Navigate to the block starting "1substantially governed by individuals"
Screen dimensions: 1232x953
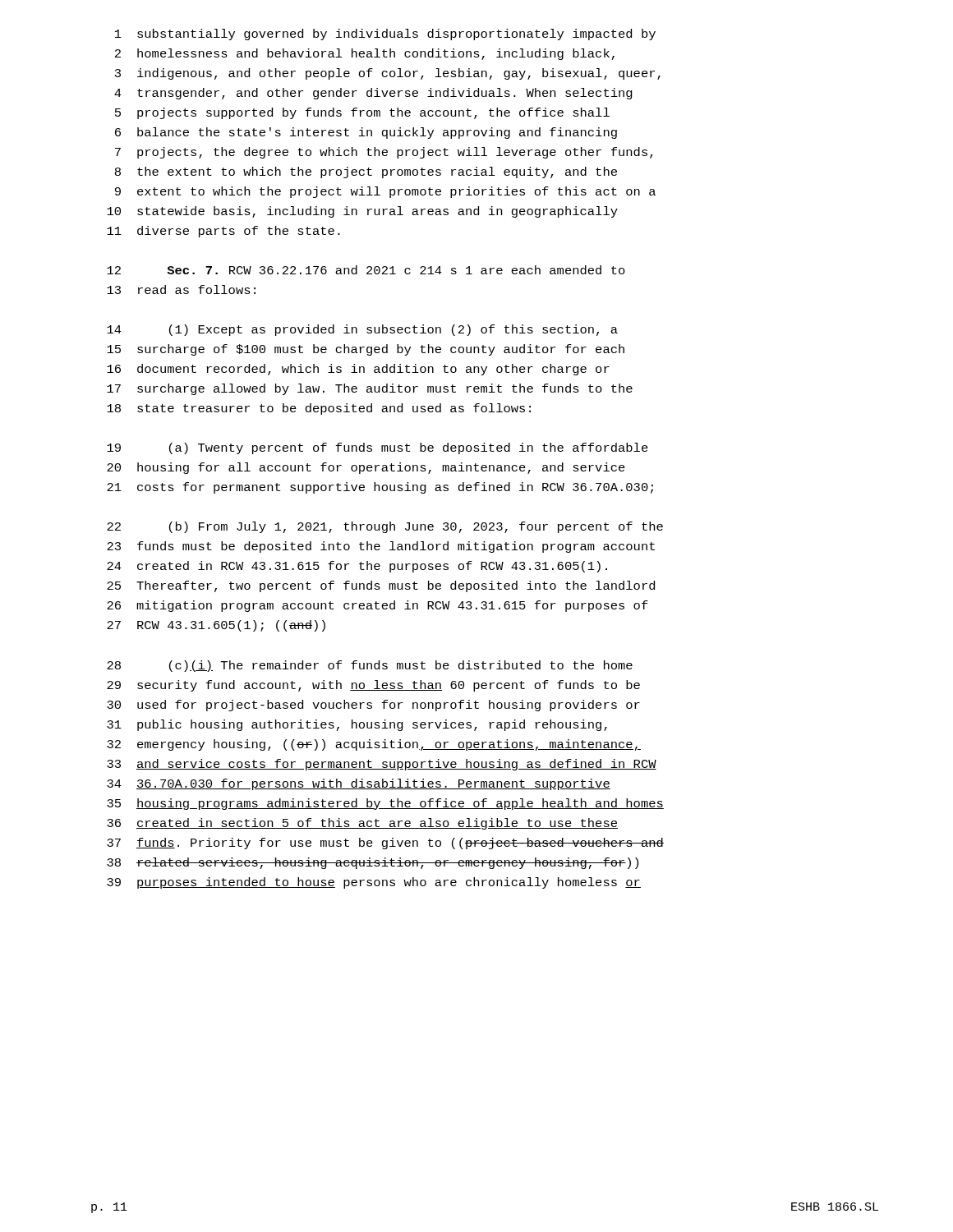[485, 133]
